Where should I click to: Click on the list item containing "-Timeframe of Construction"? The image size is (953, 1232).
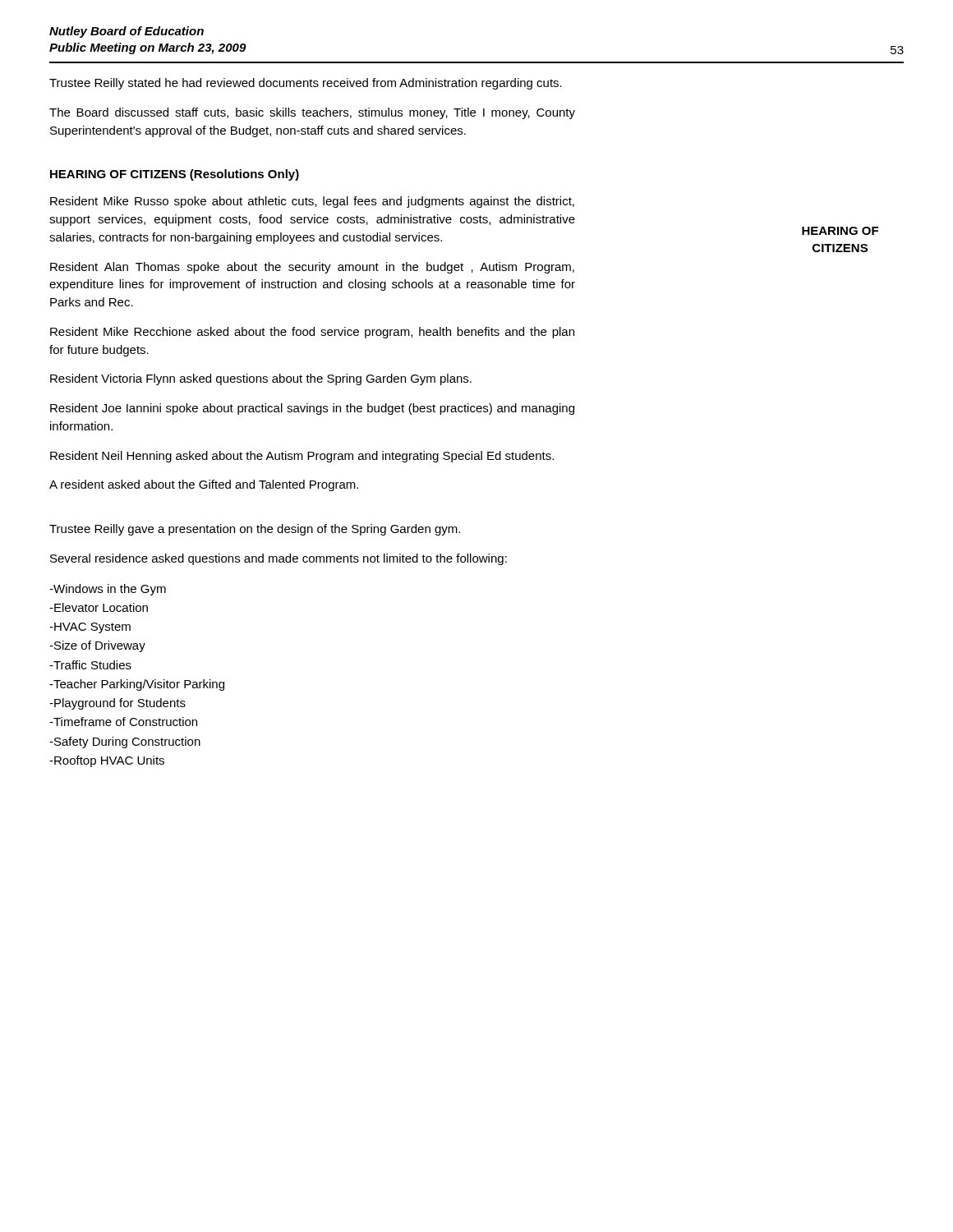coord(124,722)
